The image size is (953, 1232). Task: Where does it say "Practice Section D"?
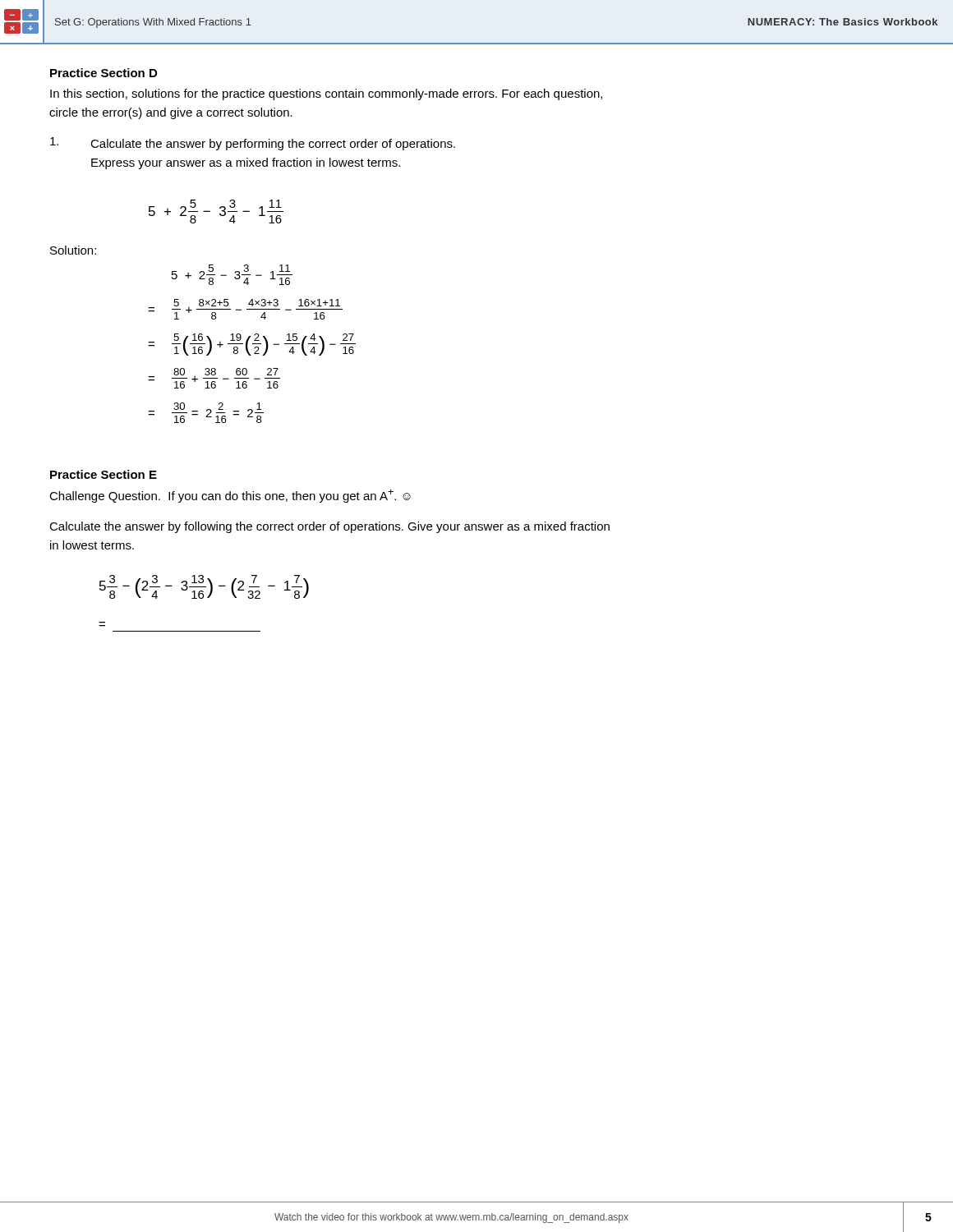tap(103, 73)
